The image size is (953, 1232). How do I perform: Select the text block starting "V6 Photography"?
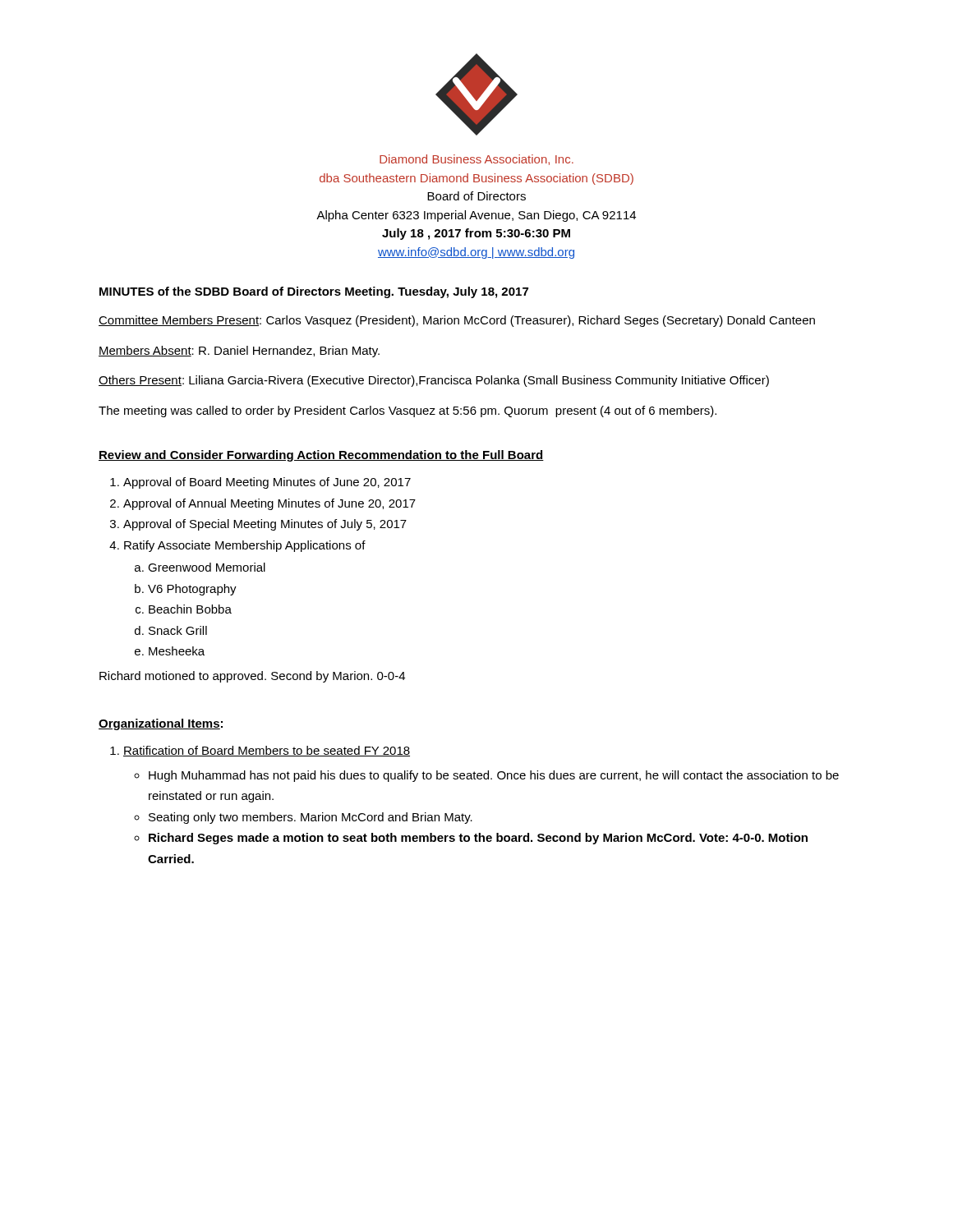tap(192, 588)
